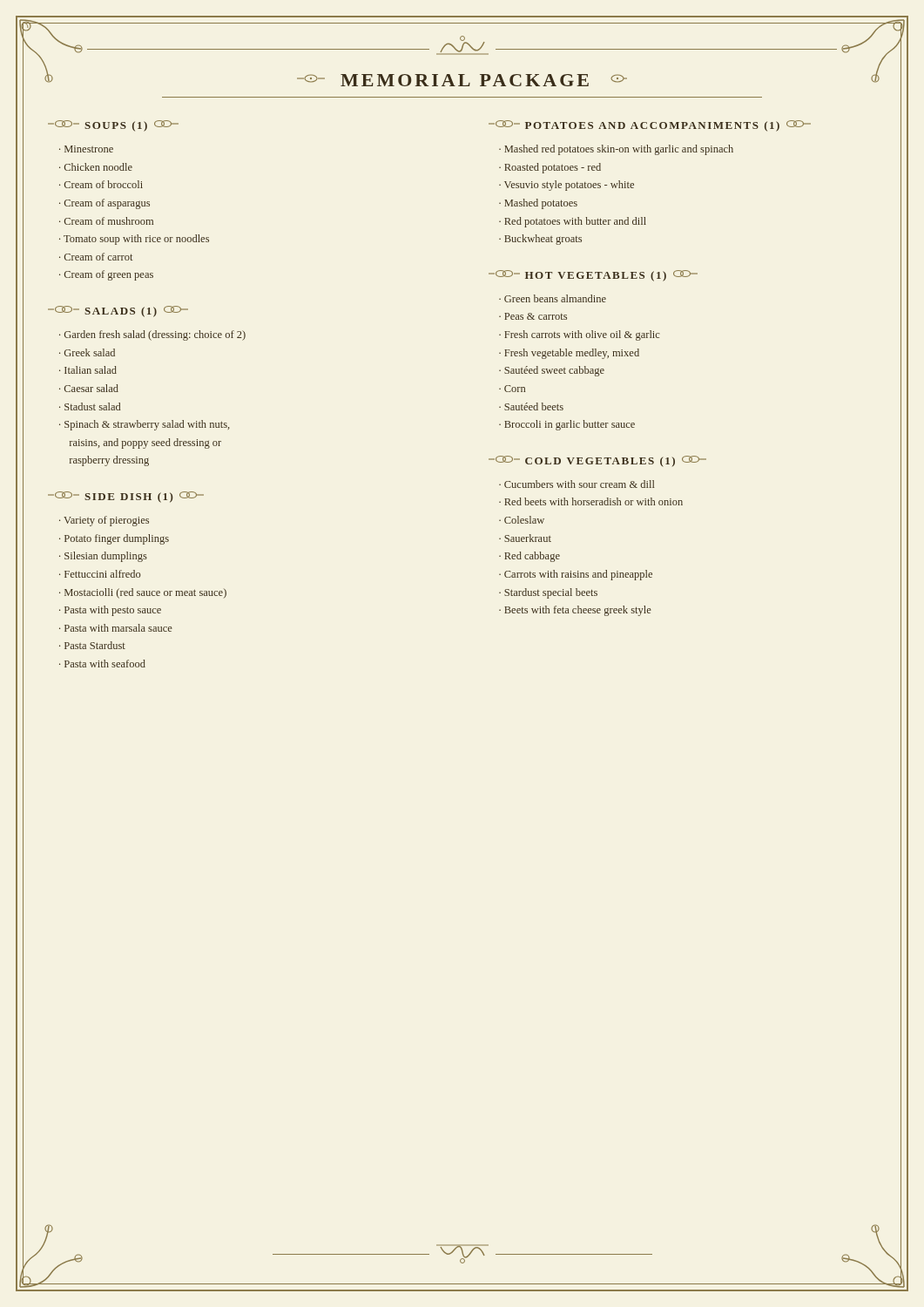Locate the passage starting "· Pasta Stardust"
Viewport: 924px width, 1307px height.
point(92,646)
